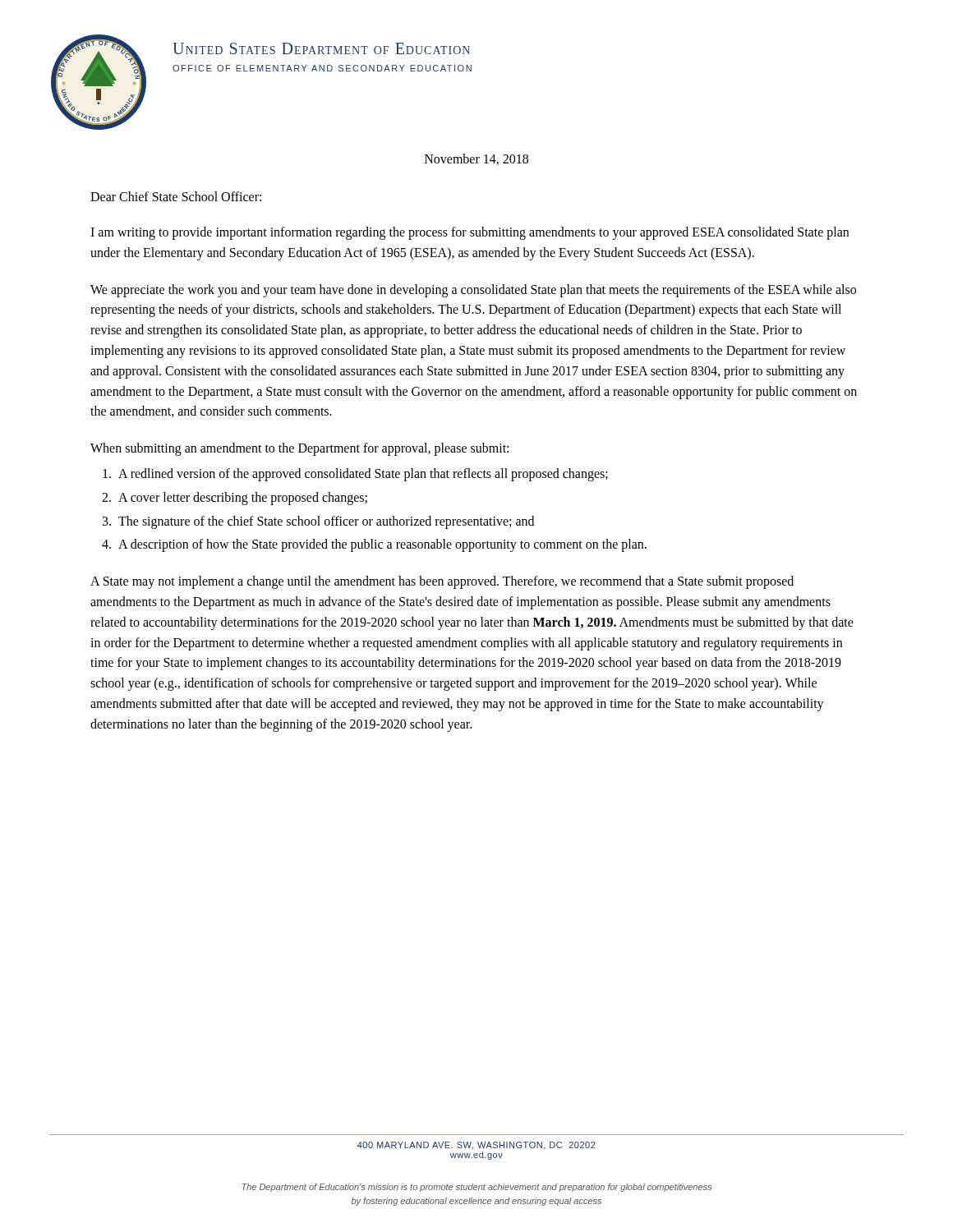Find the text starting "When submitting an amendment to the Department for"
The image size is (953, 1232).
(300, 448)
